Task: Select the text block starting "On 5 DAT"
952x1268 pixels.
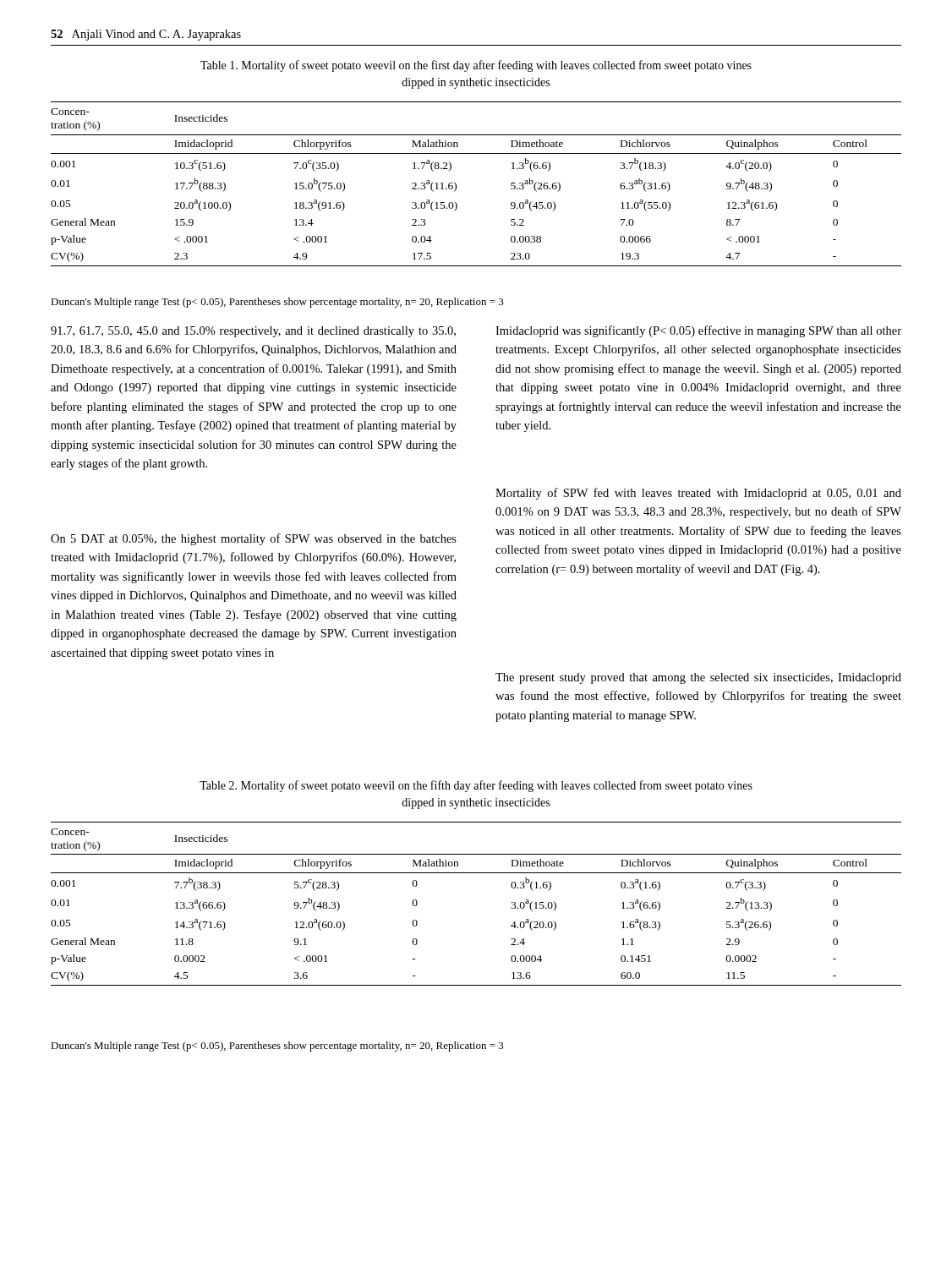Action: 254,595
